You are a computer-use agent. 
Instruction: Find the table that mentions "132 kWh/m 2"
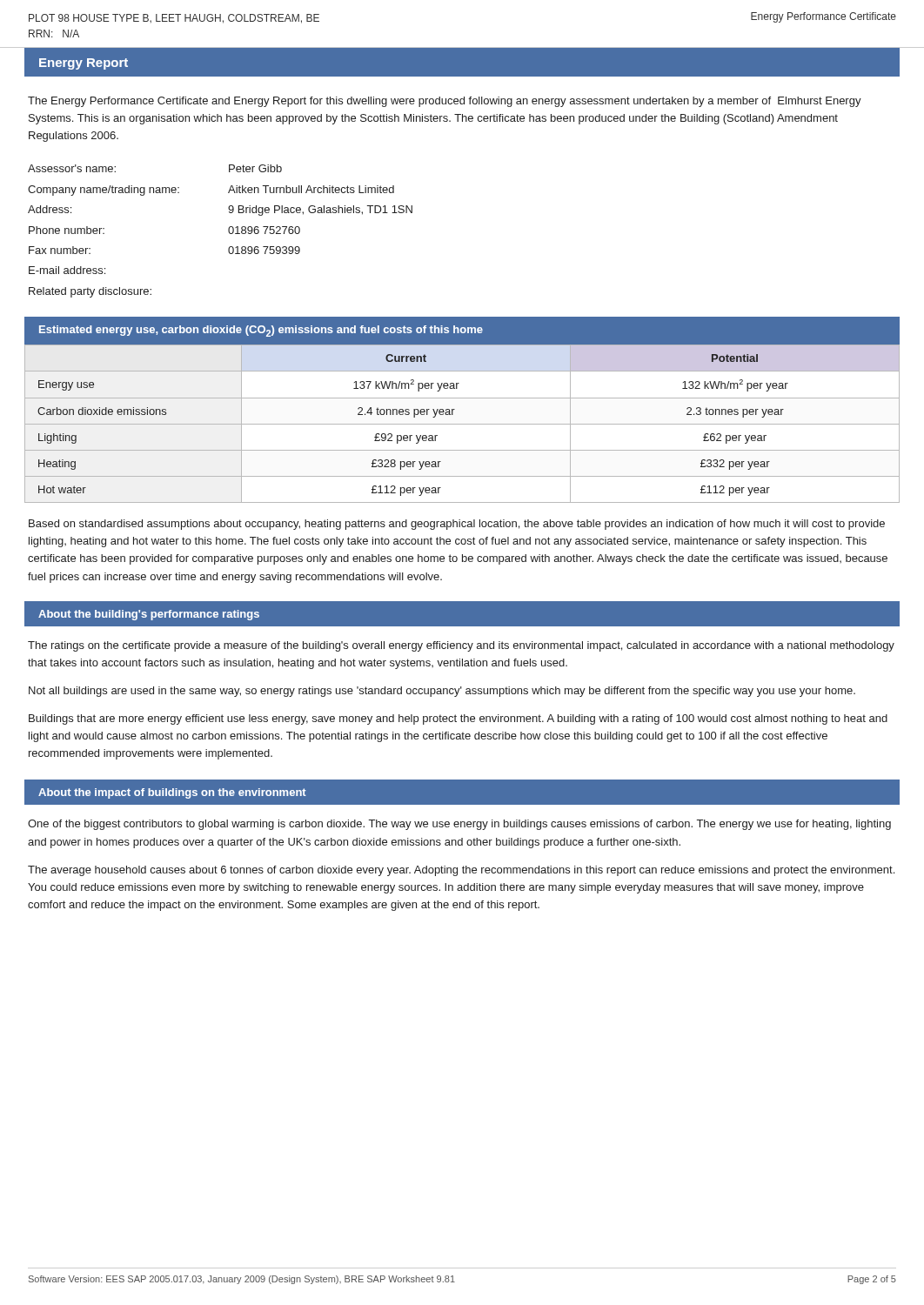(462, 424)
